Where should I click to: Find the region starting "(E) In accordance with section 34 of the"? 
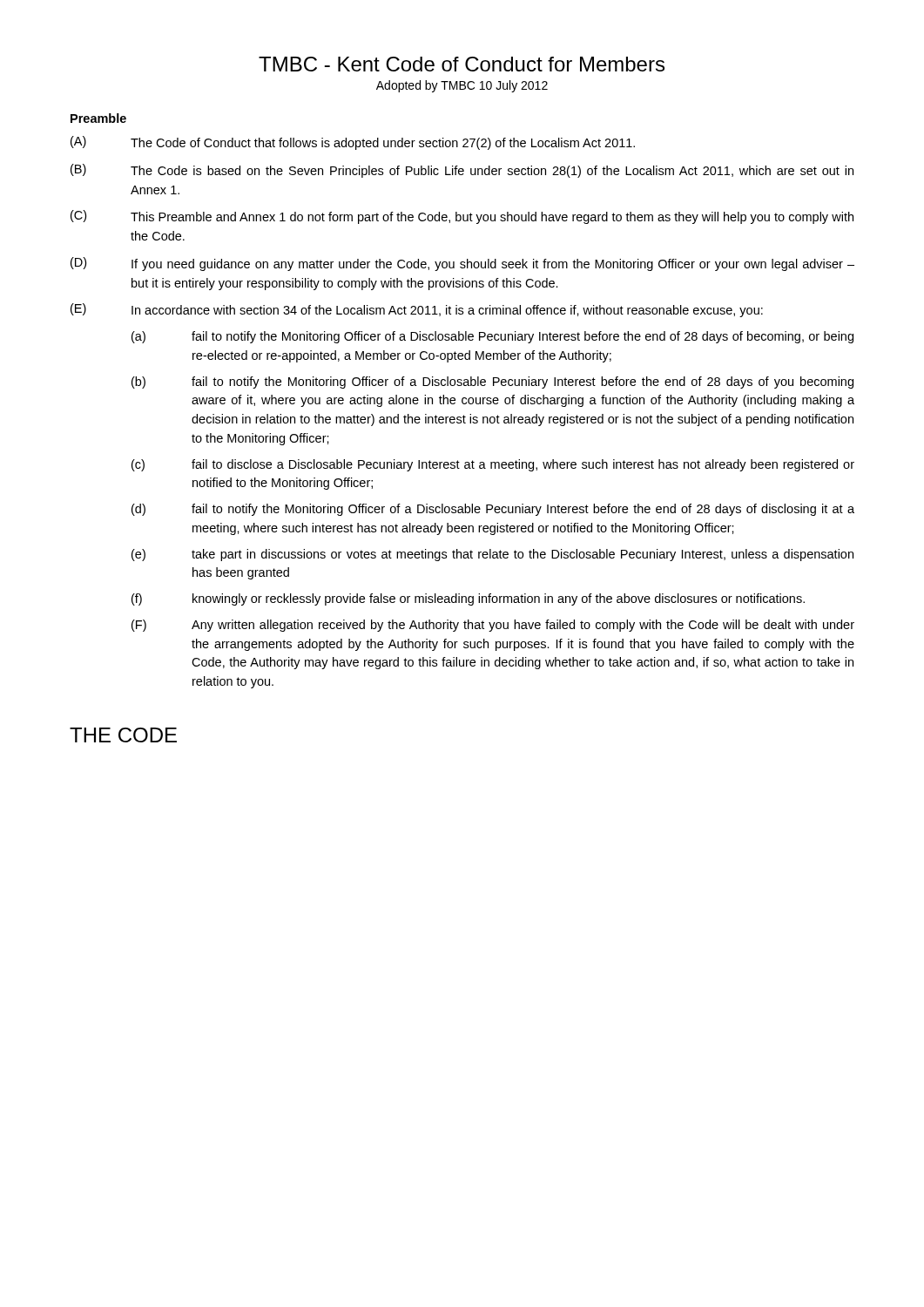[462, 500]
